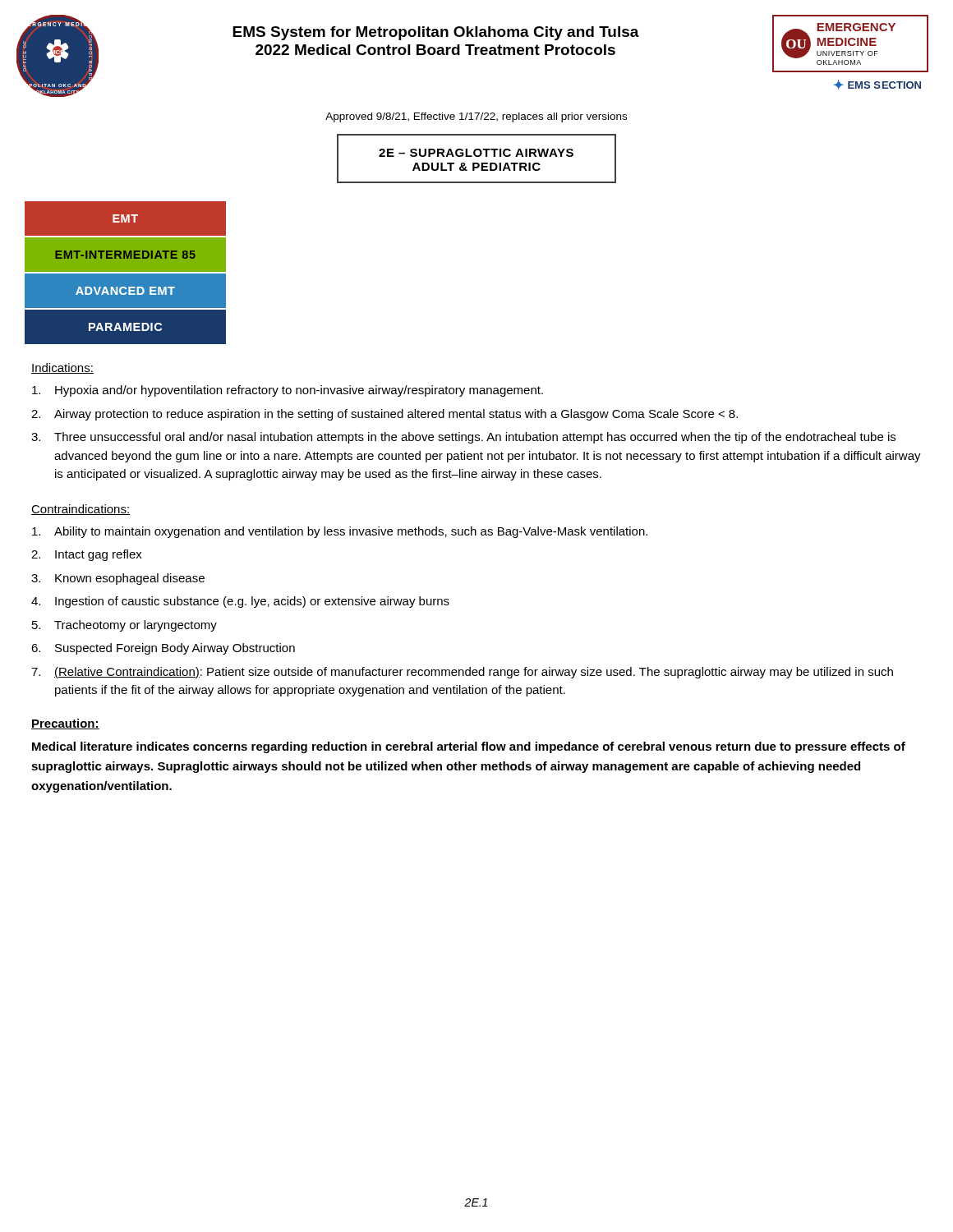Click the passage that begins "Medical literature indicates concerns regarding reduction"

468,766
